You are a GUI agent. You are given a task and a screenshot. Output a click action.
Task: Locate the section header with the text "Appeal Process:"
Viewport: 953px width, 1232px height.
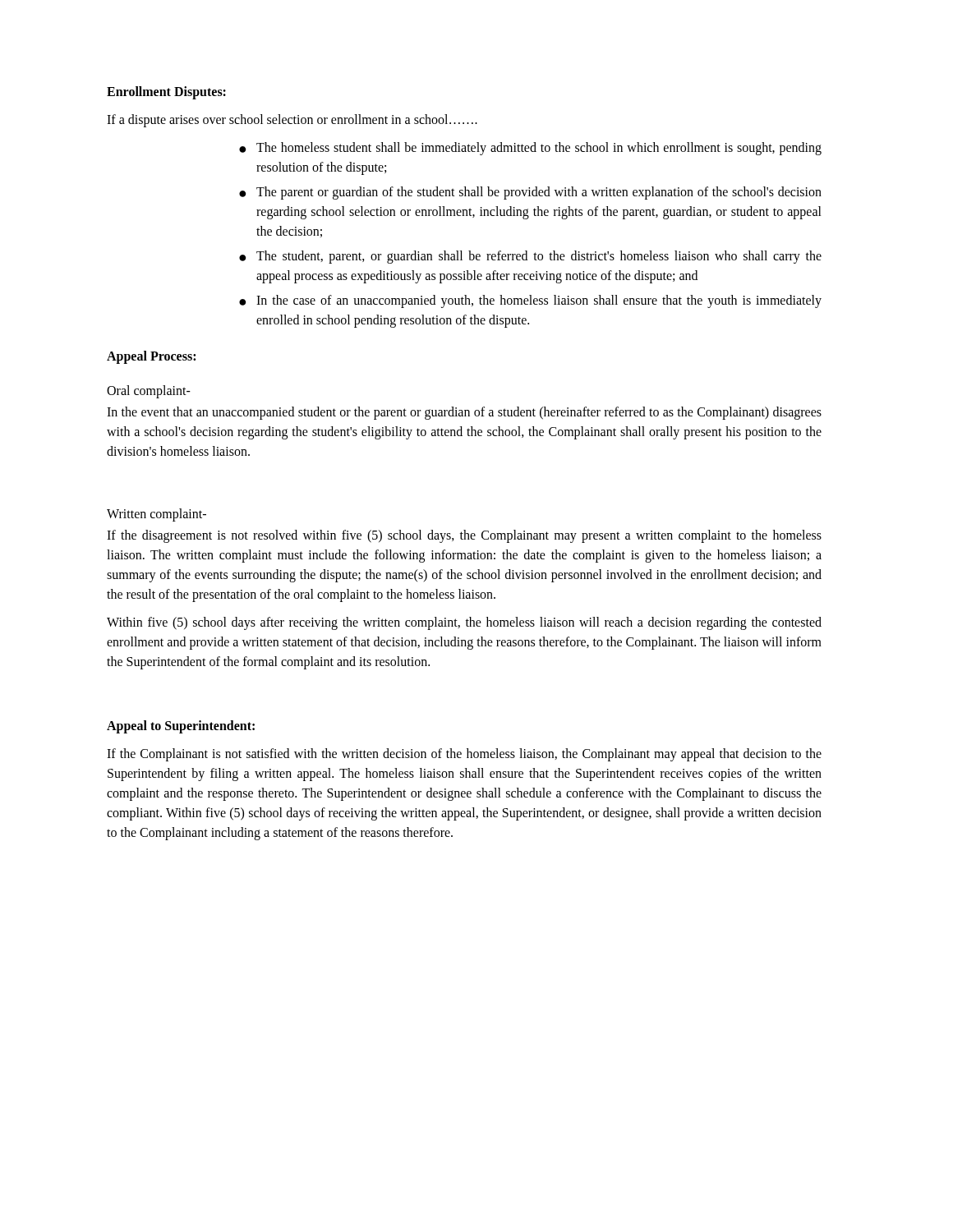click(152, 356)
